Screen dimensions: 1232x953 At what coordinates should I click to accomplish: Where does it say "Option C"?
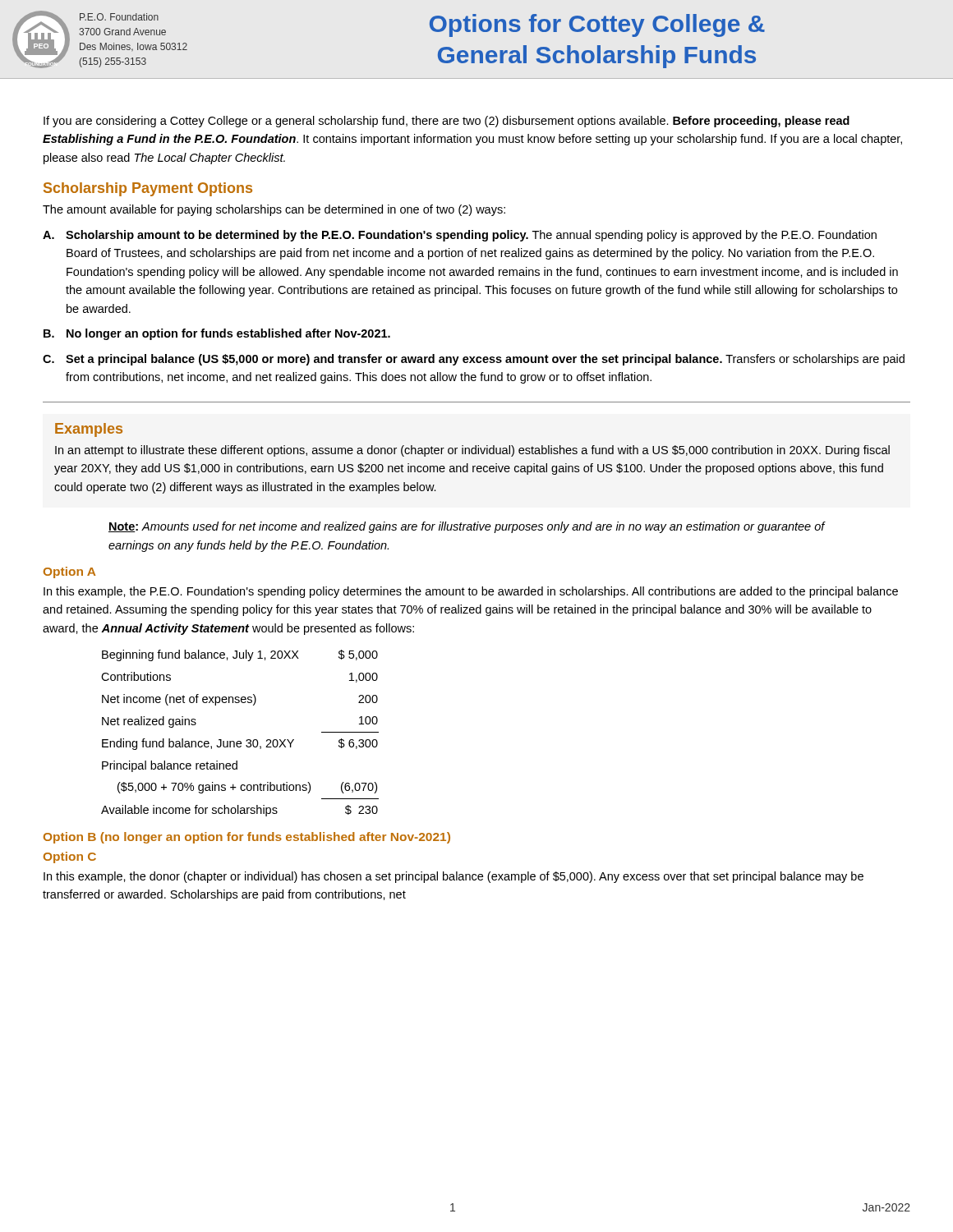click(70, 856)
